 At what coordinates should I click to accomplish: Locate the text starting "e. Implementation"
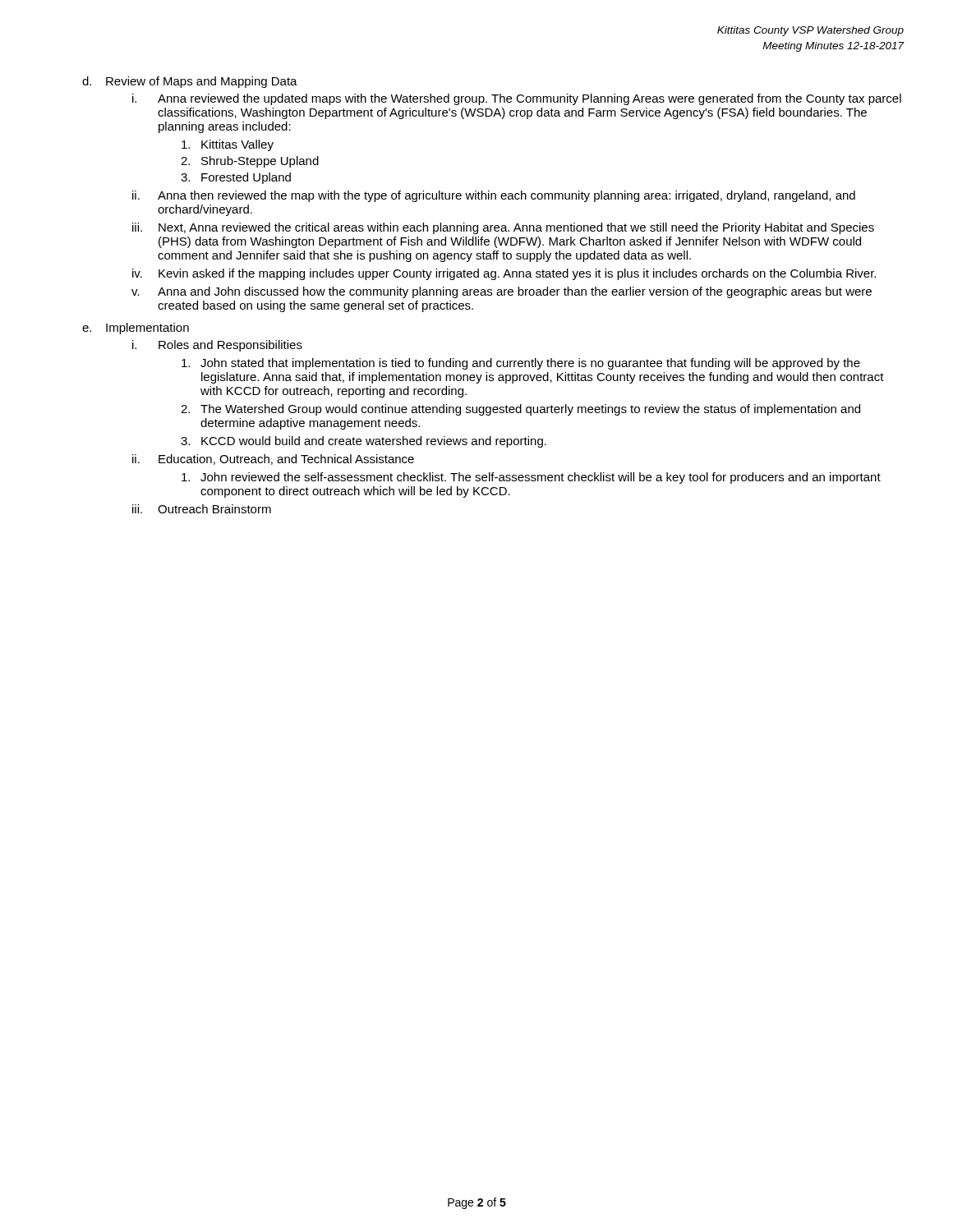pyautogui.click(x=136, y=327)
